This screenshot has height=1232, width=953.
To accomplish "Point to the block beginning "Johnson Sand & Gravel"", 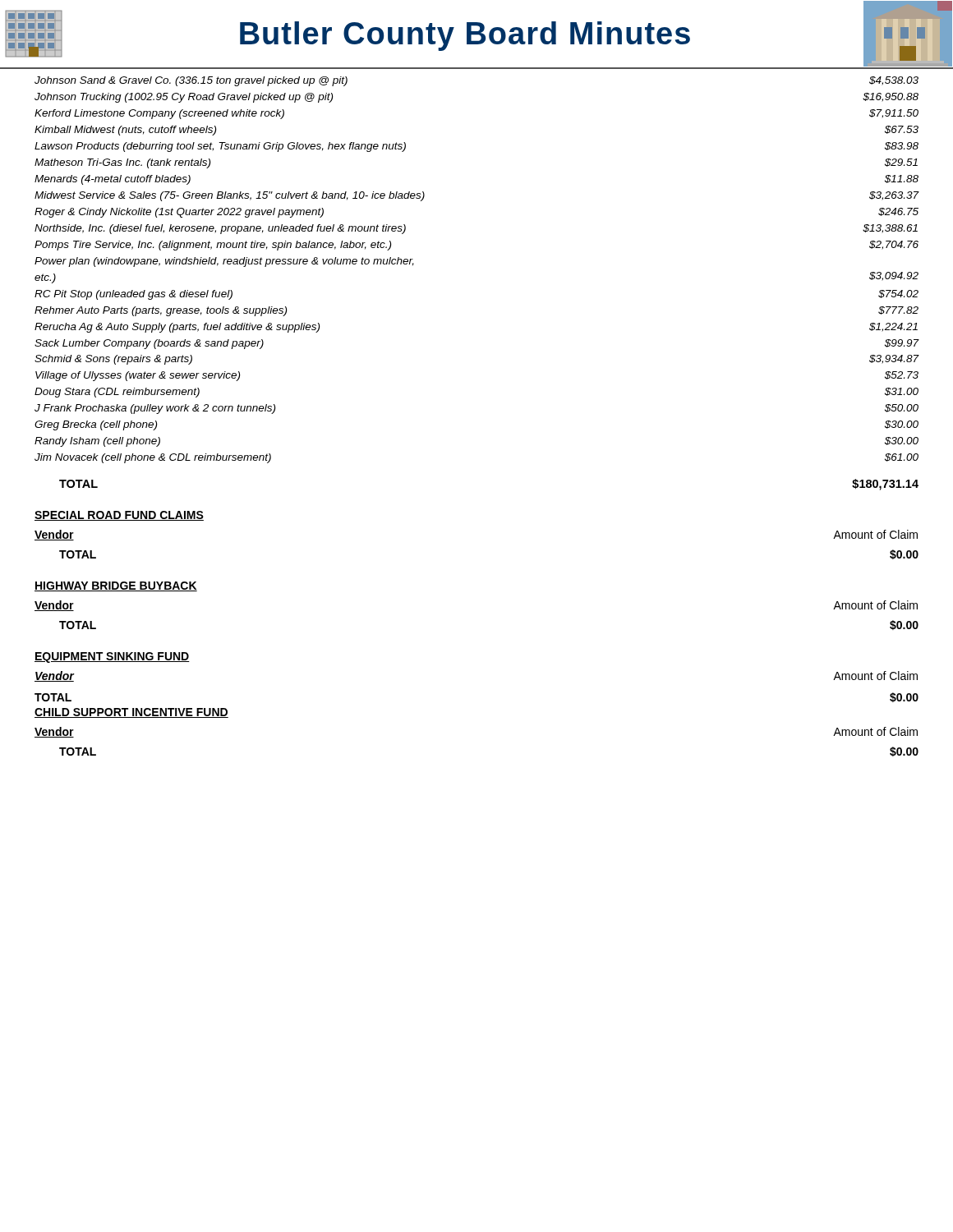I will pos(186,82).
